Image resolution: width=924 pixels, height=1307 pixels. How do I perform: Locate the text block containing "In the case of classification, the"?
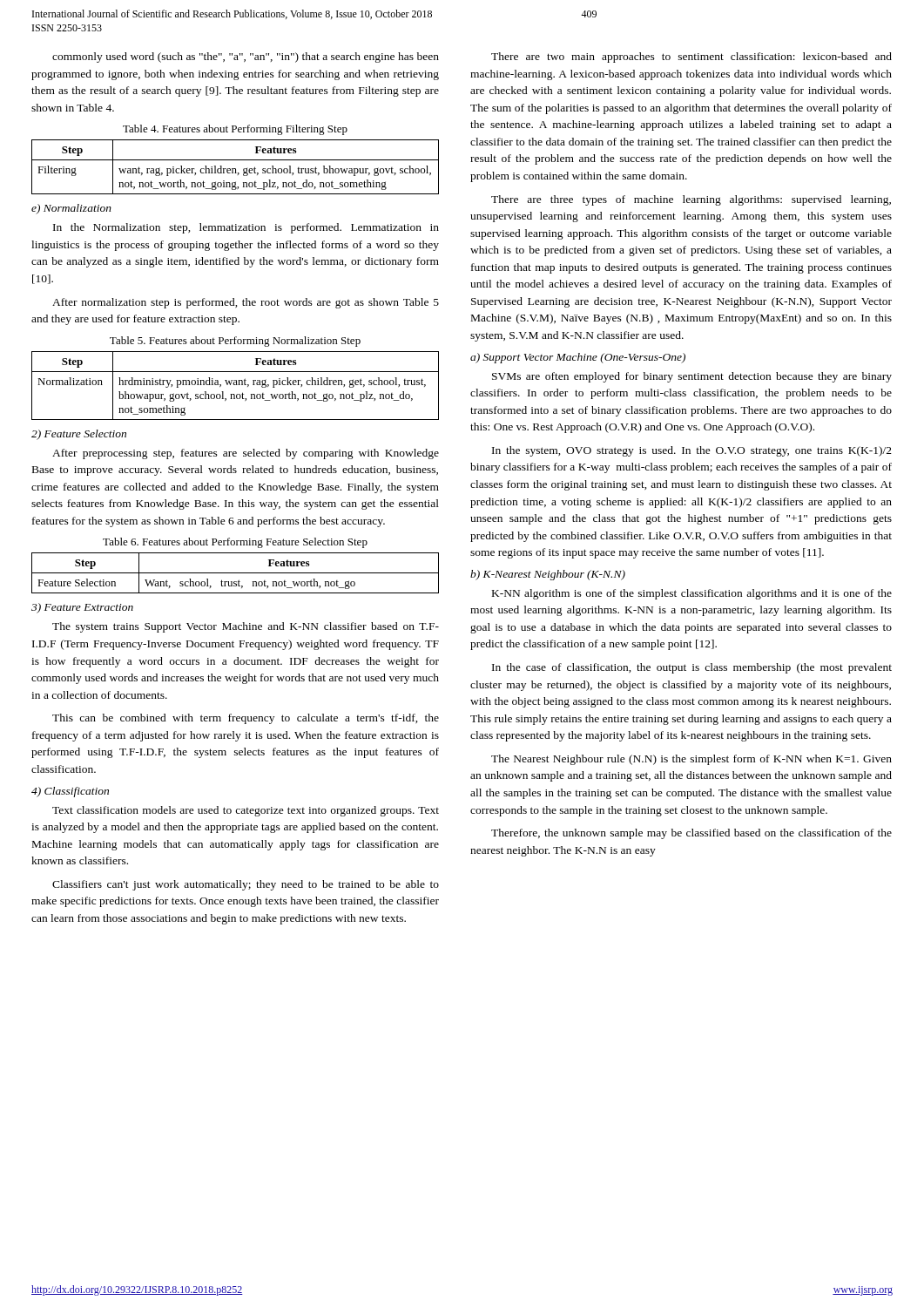(681, 701)
